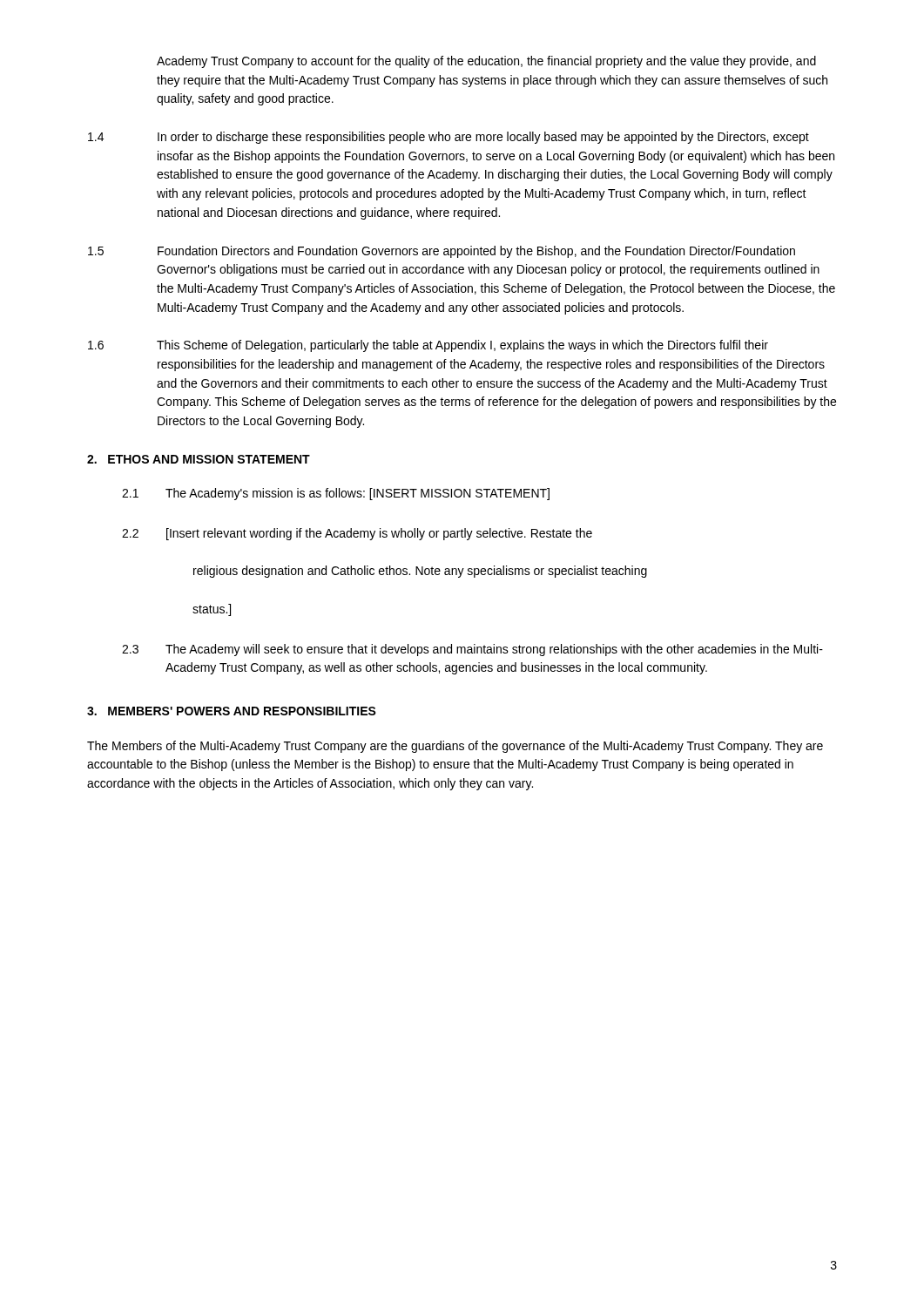Select the text starting "6 This Scheme of Delegation, particularly the table"
This screenshot has width=924, height=1307.
pos(462,384)
